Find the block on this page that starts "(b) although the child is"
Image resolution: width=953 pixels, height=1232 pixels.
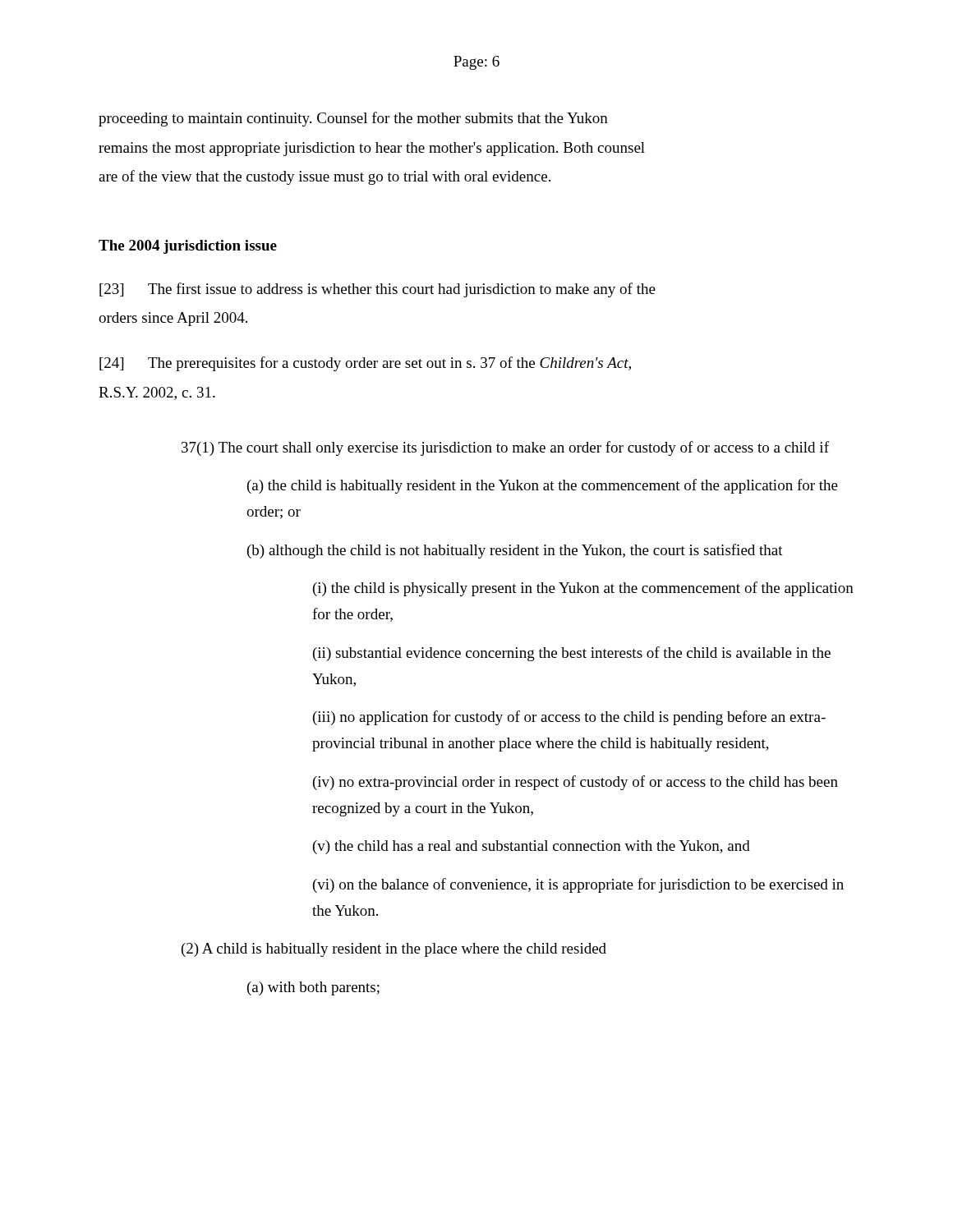coord(515,550)
